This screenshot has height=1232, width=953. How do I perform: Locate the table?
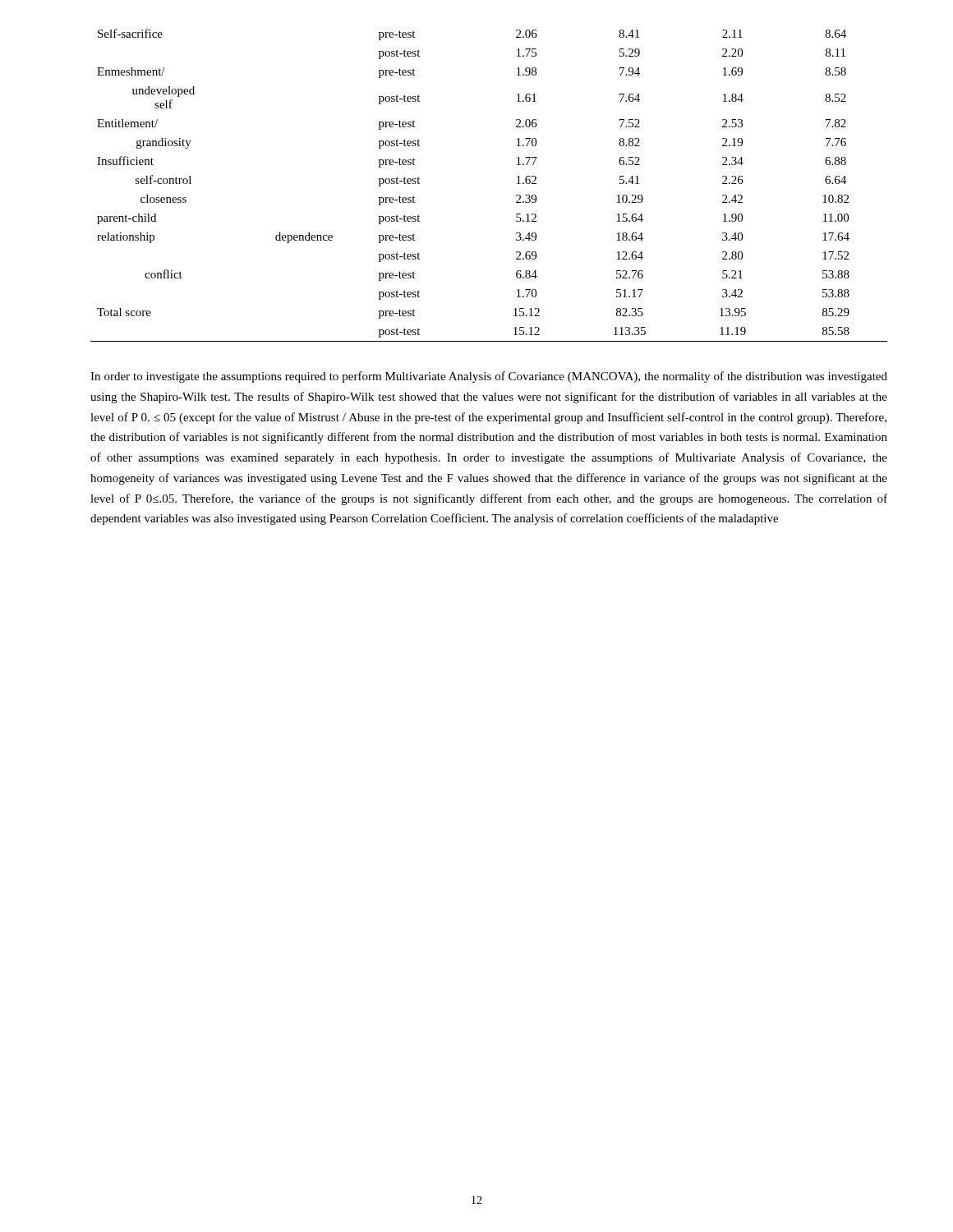tap(489, 183)
